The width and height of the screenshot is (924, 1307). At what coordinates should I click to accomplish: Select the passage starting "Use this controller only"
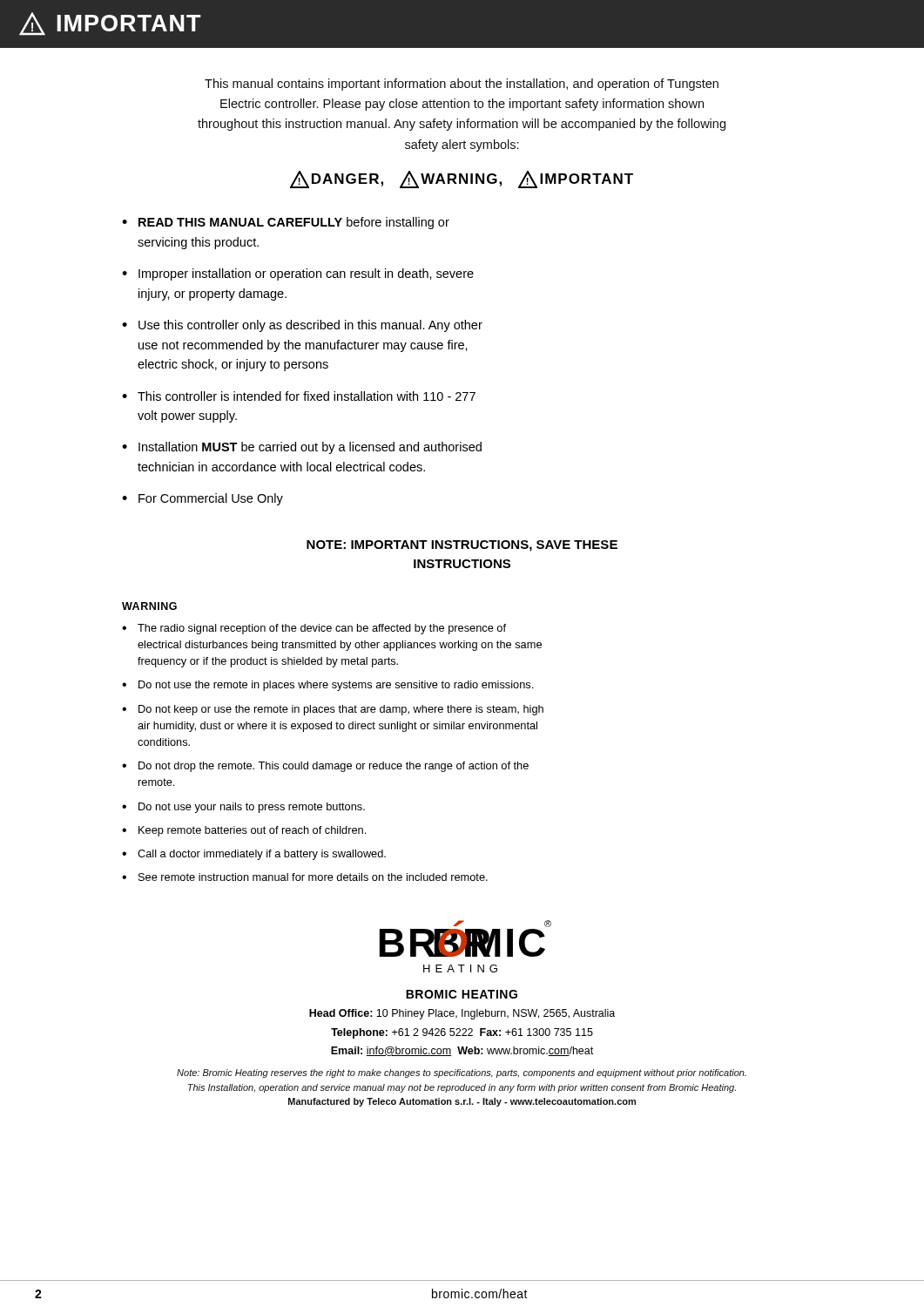point(310,345)
